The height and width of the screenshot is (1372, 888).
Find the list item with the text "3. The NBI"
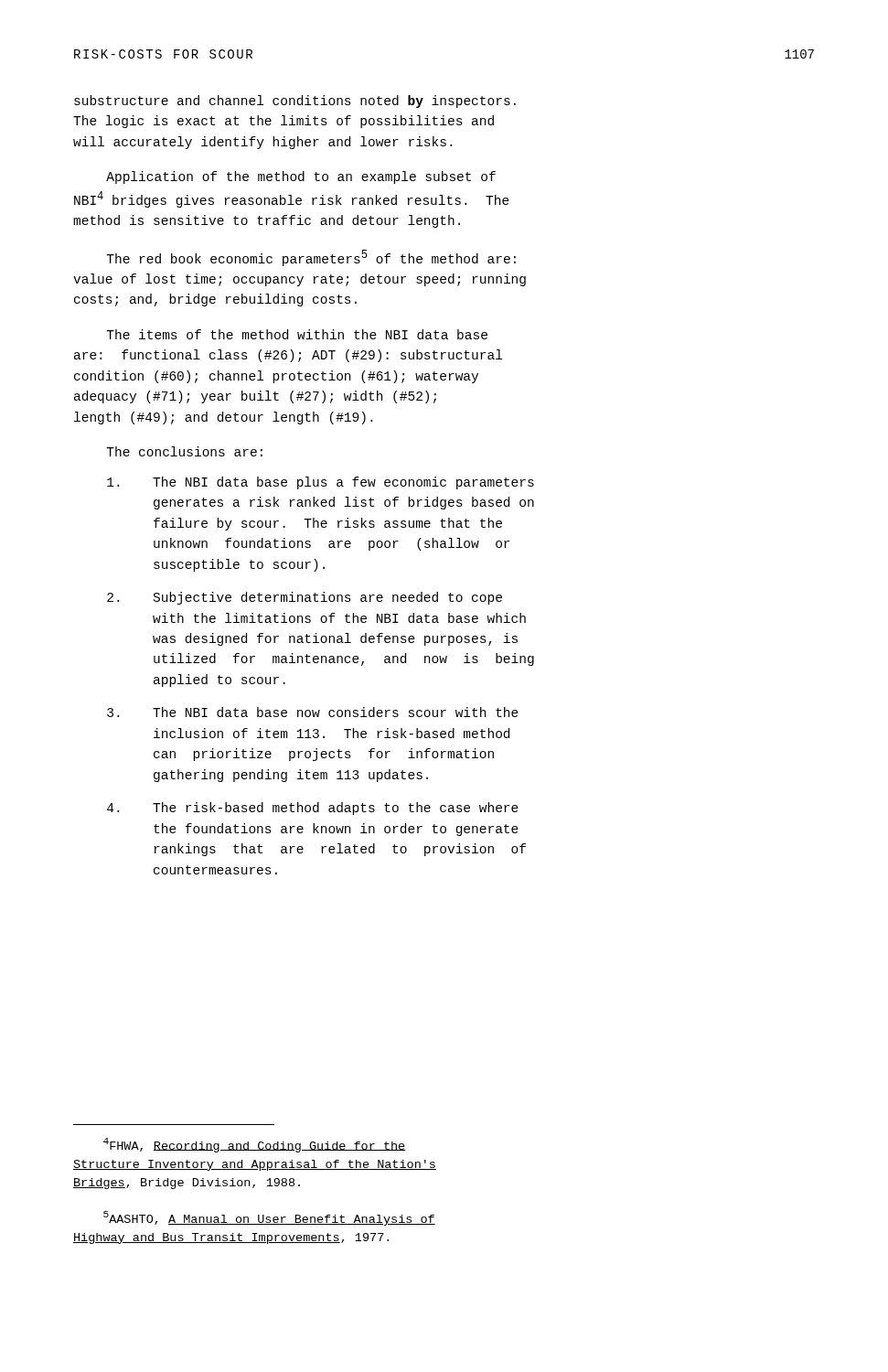click(x=444, y=745)
